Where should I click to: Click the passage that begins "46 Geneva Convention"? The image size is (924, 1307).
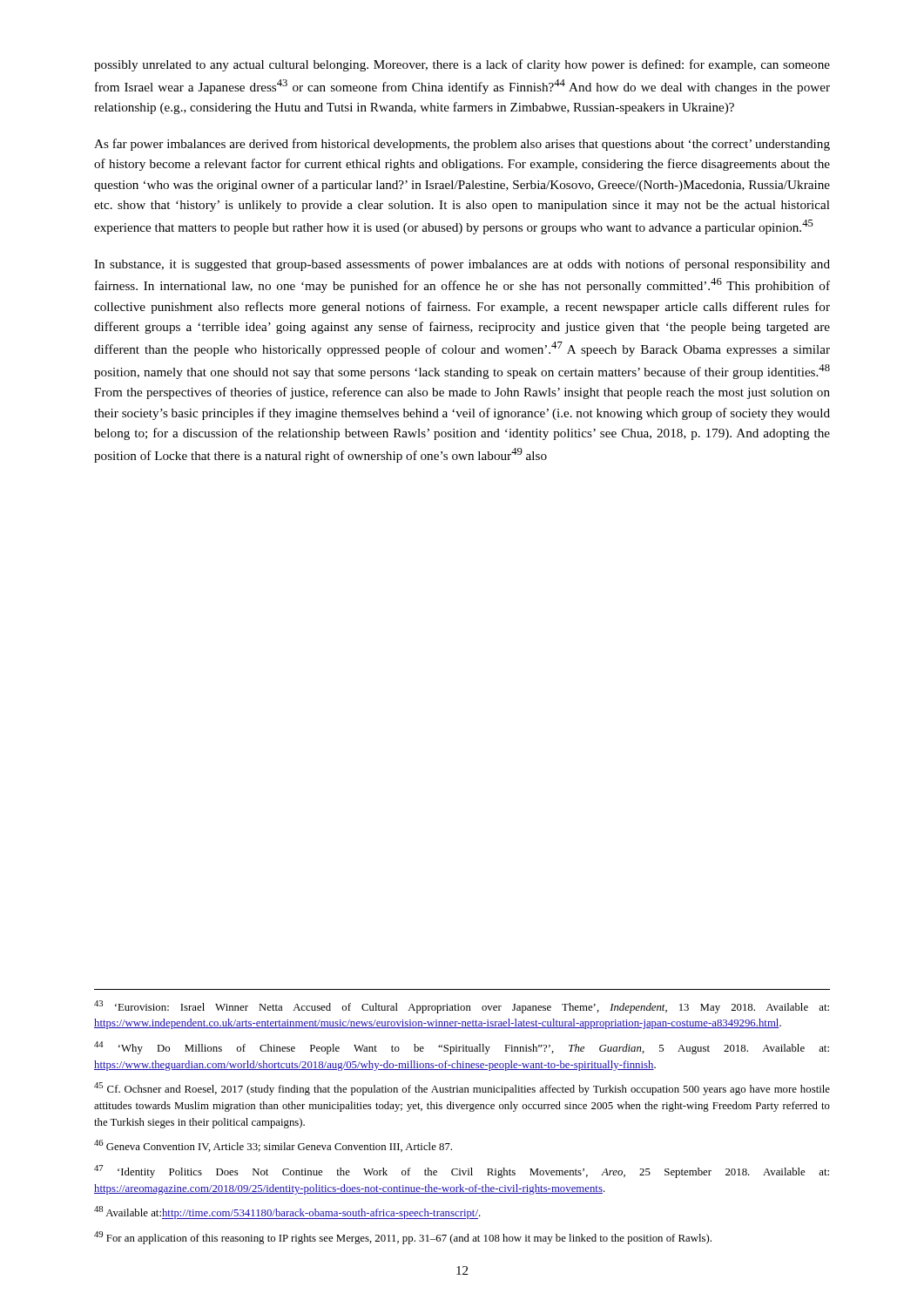pyautogui.click(x=273, y=1146)
